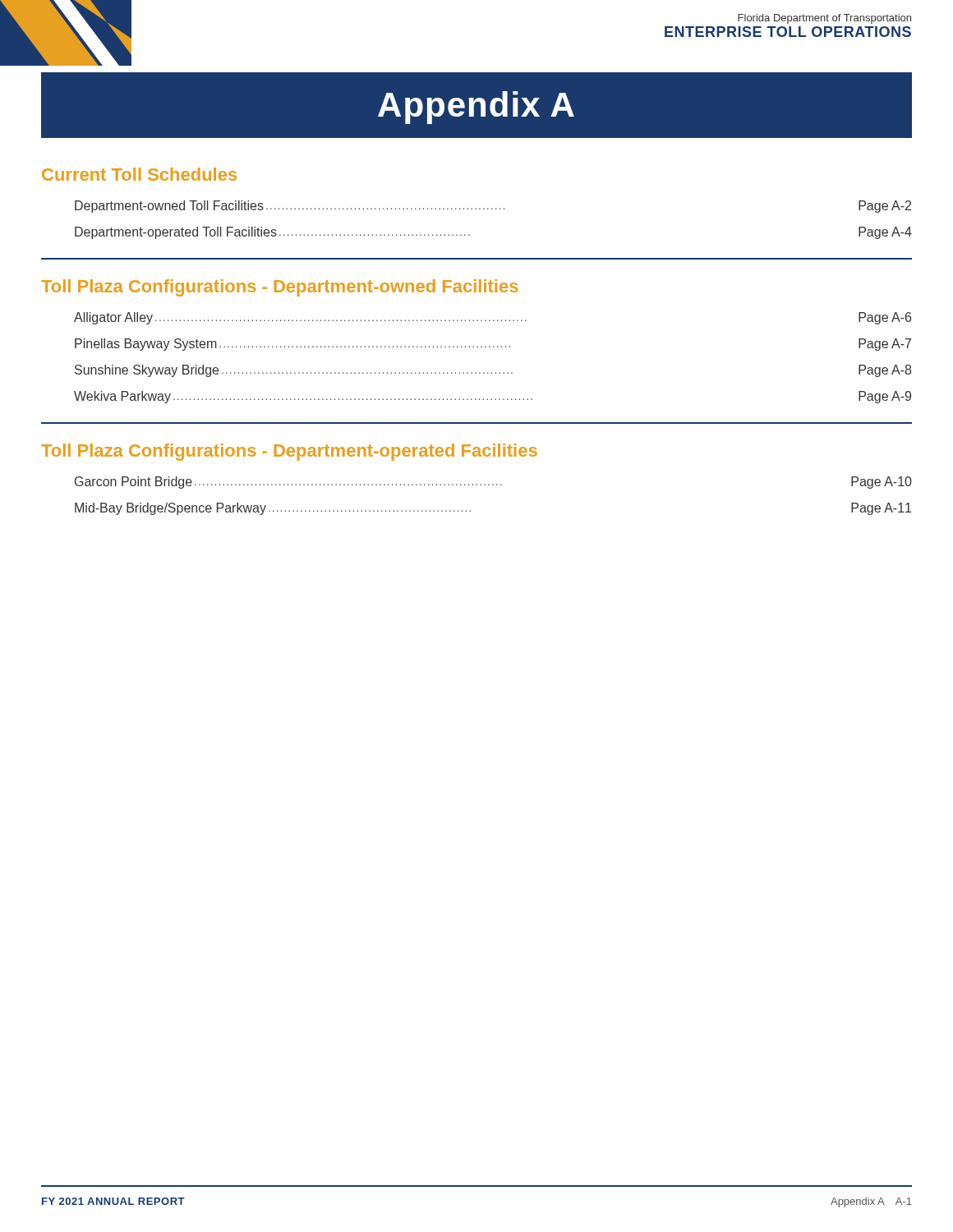The width and height of the screenshot is (953, 1232).
Task: Click on the region starting "Wekiva Parkway .......................................................................................... Page A-9"
Action: (493, 397)
